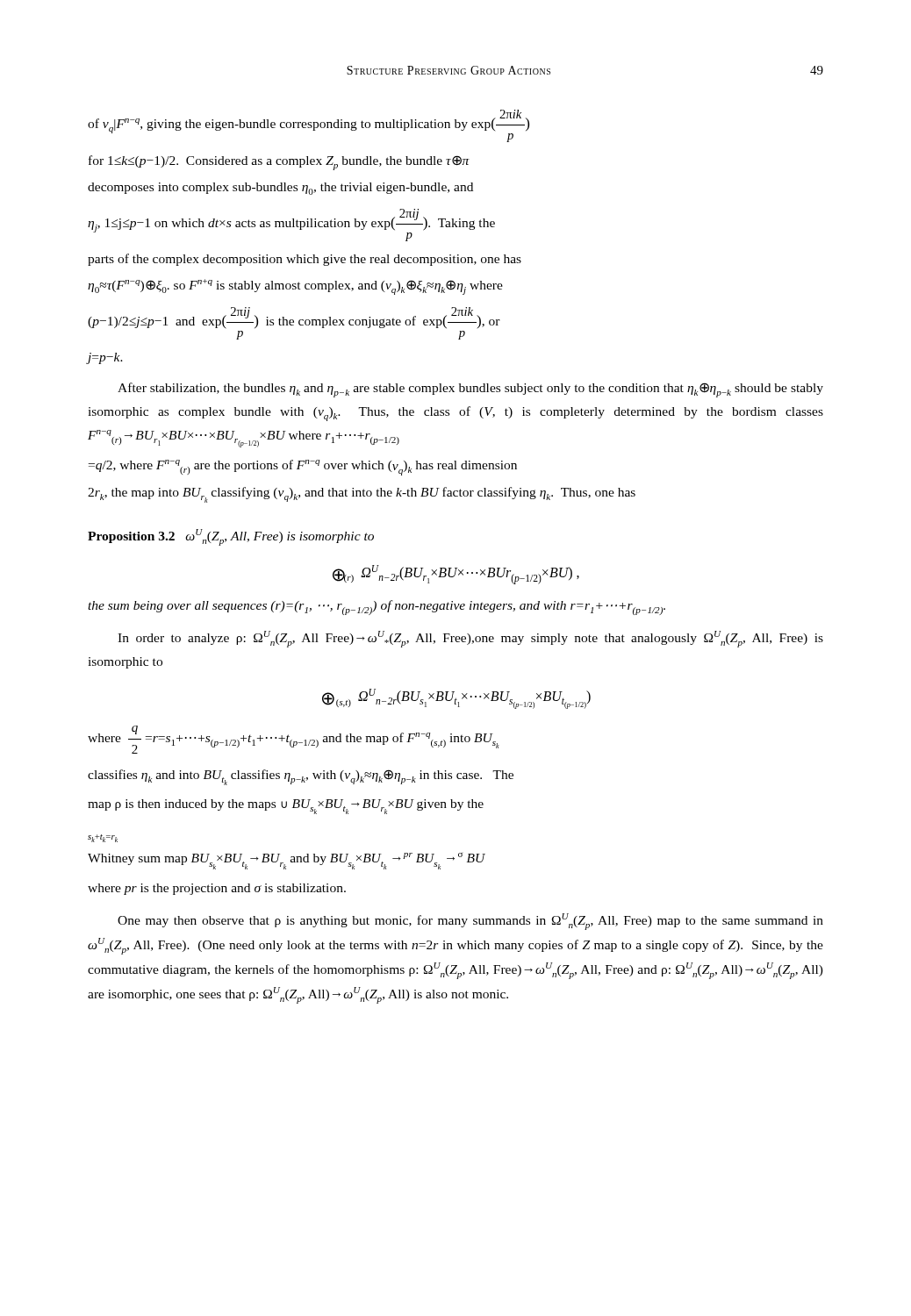
Task: Point to the block beginning "where q2 =r=s1+⋯+s(p−1/2)+t1+⋯+t(p−1/2) and the"
Action: click(x=456, y=808)
